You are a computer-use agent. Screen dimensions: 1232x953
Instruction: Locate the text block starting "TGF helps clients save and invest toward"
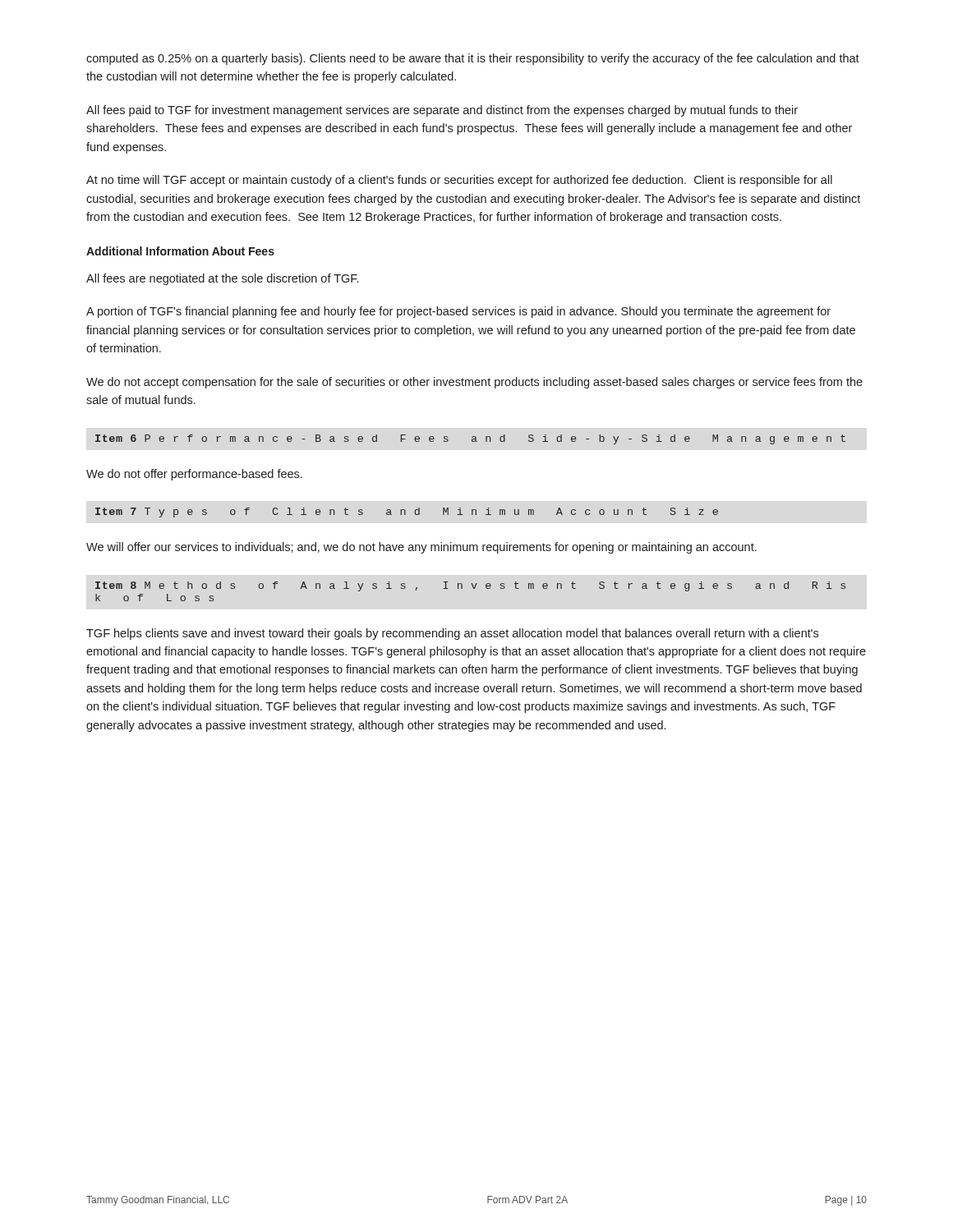pyautogui.click(x=476, y=679)
